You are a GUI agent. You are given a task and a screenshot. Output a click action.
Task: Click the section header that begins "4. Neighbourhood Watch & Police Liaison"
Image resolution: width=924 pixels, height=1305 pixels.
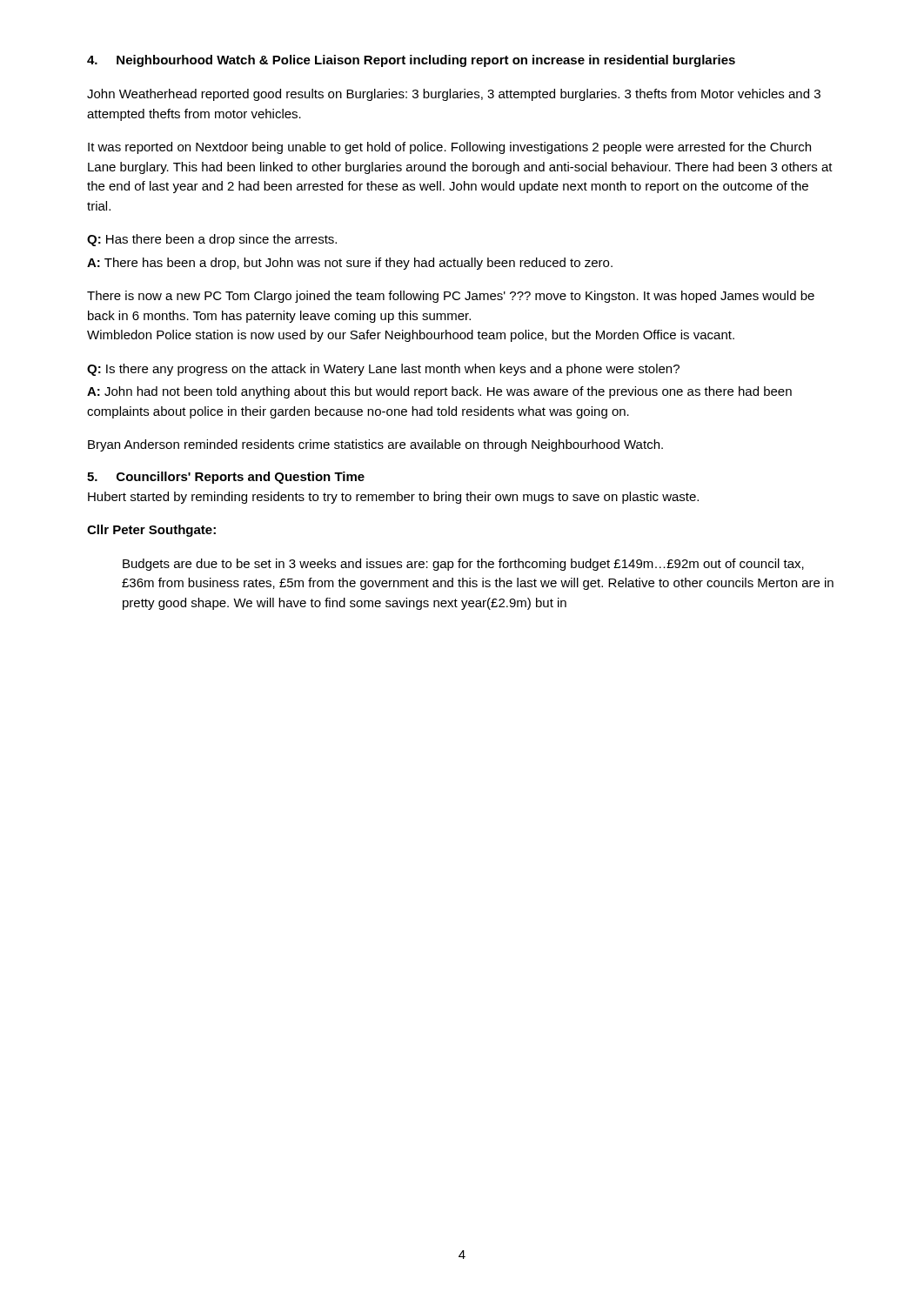click(x=411, y=60)
